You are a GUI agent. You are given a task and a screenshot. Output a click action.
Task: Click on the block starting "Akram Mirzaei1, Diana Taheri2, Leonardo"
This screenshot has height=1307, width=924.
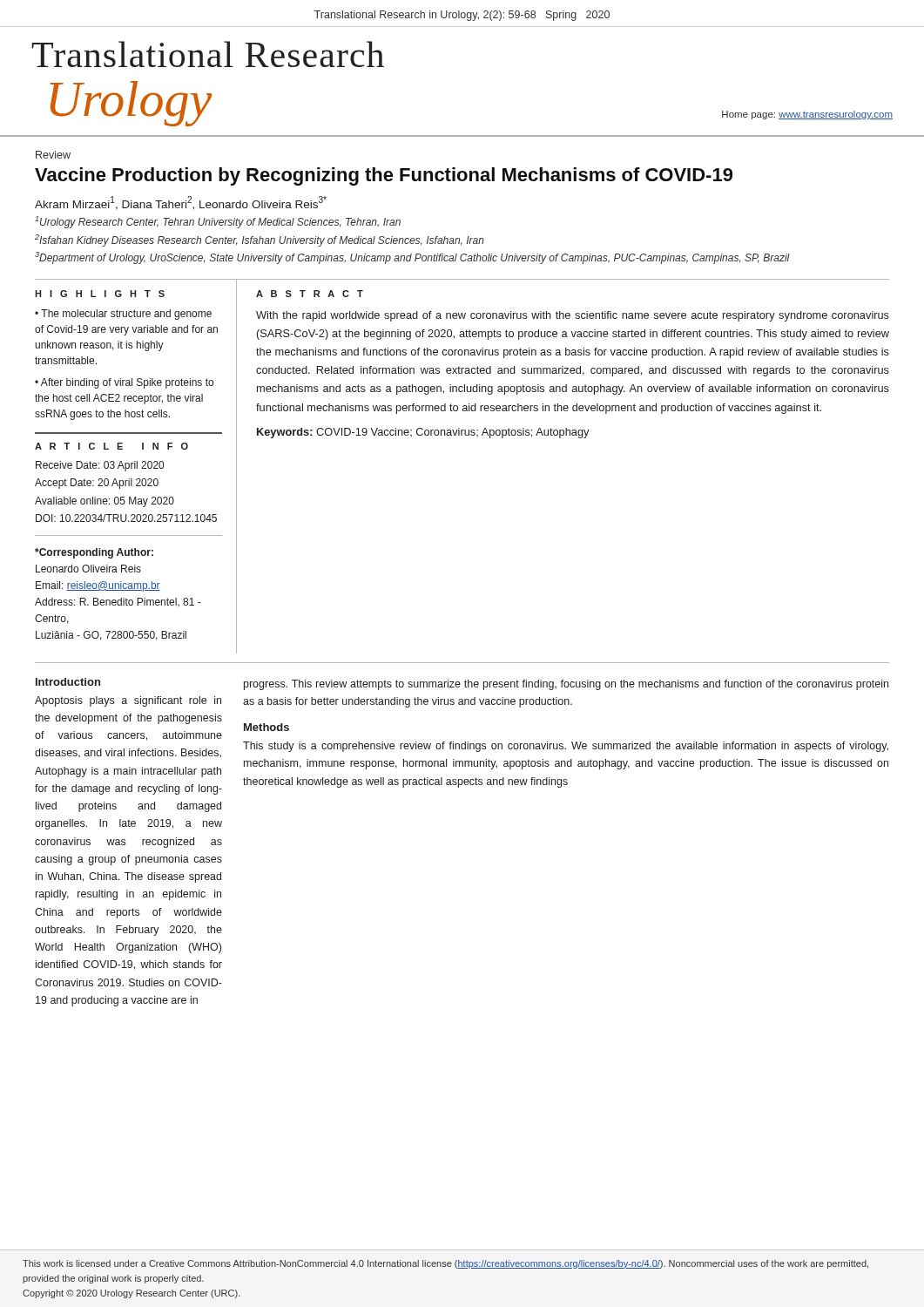coord(181,203)
